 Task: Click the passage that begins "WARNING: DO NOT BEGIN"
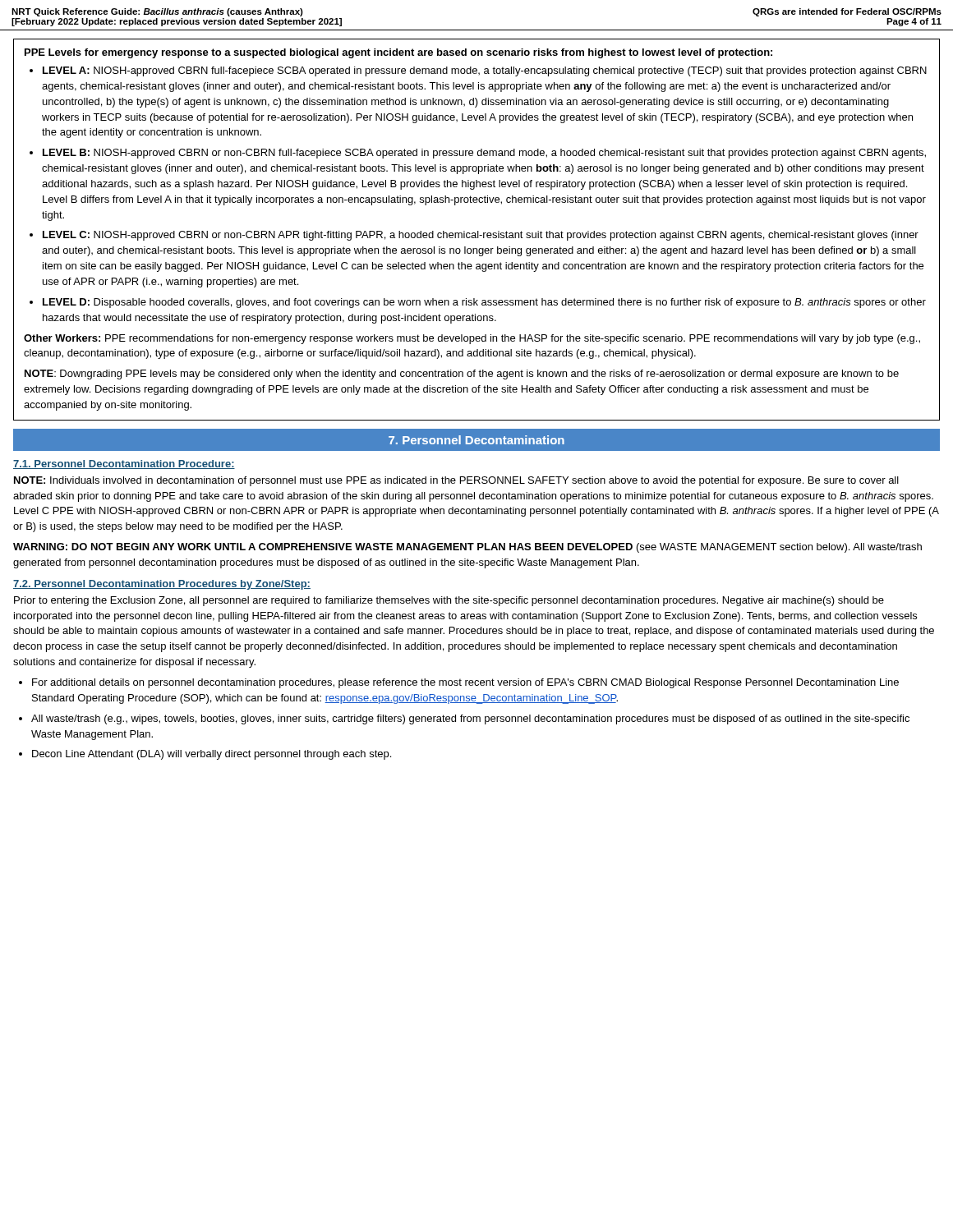(468, 554)
